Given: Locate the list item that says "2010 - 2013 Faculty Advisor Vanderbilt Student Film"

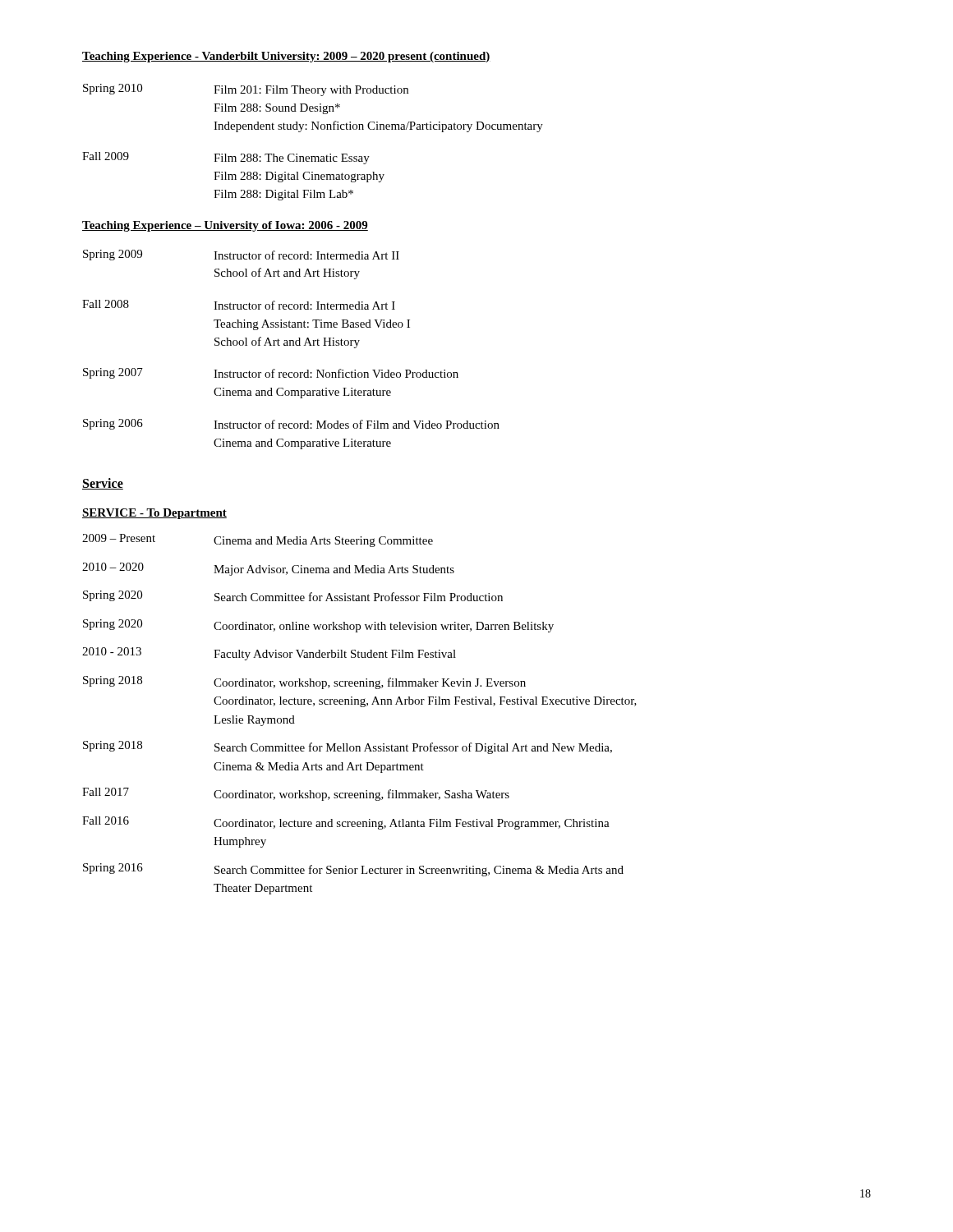Looking at the screenshot, I should click(x=269, y=654).
